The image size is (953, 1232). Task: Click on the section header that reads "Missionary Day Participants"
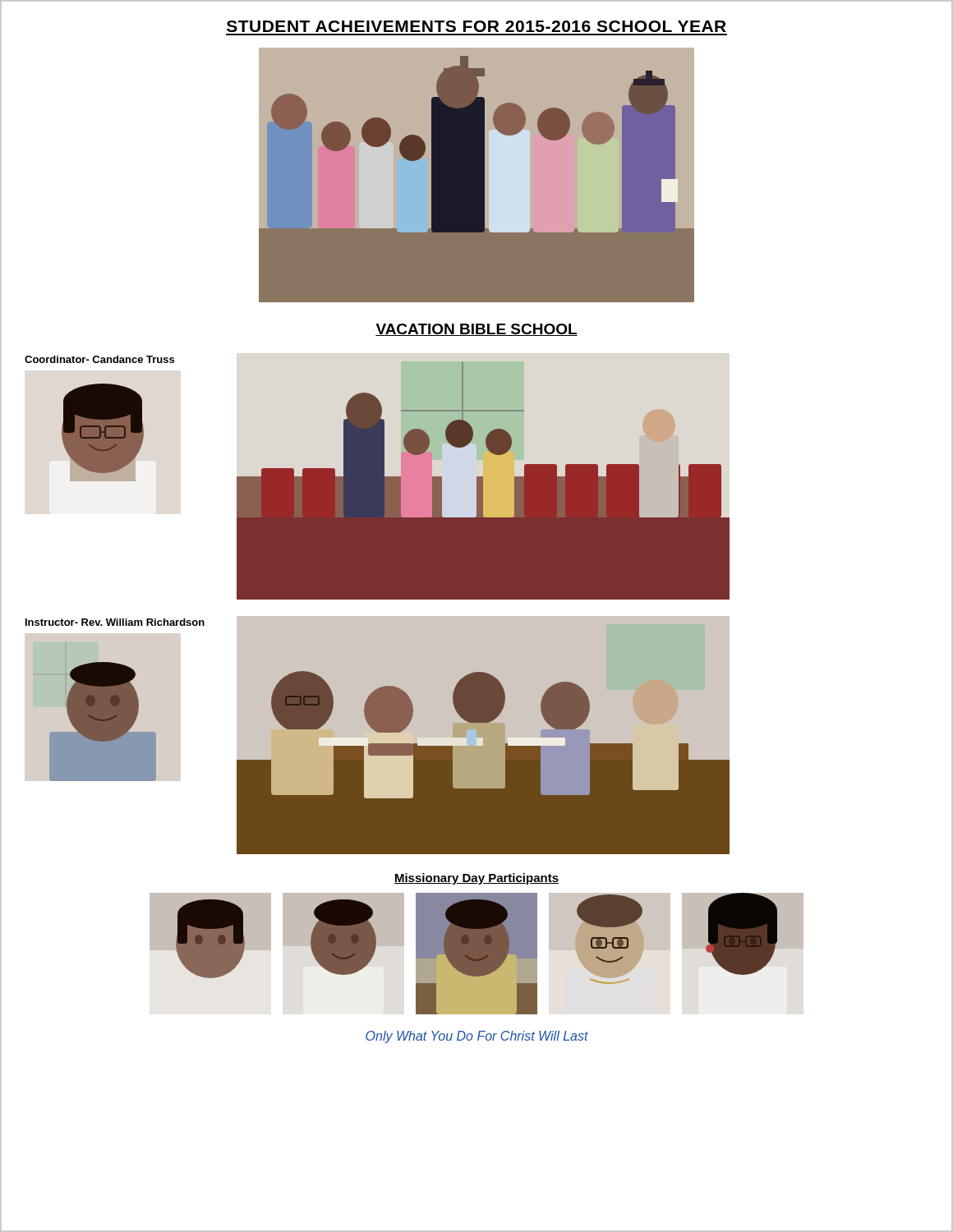point(476,878)
